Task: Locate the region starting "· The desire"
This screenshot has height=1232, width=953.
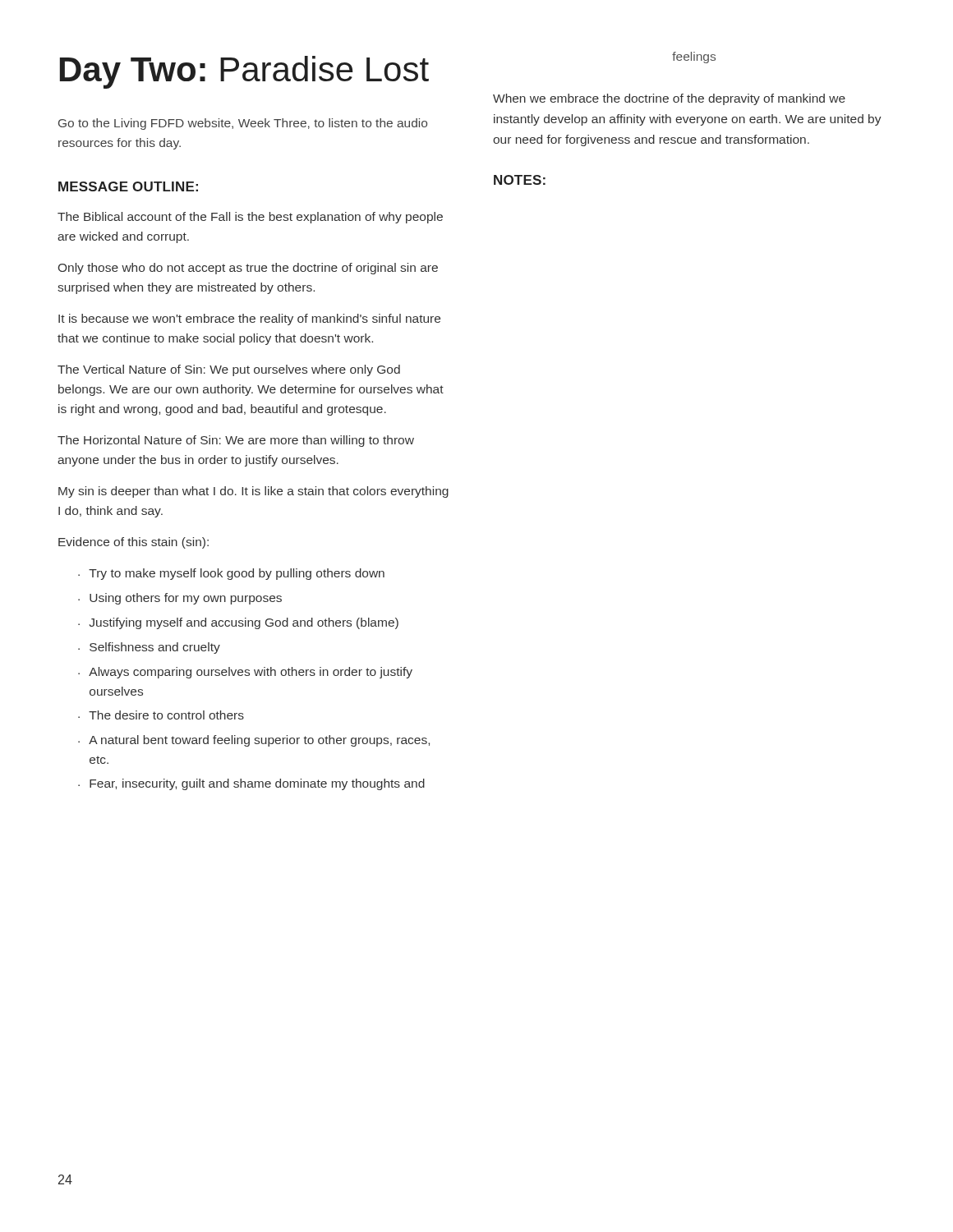Action: coord(161,716)
